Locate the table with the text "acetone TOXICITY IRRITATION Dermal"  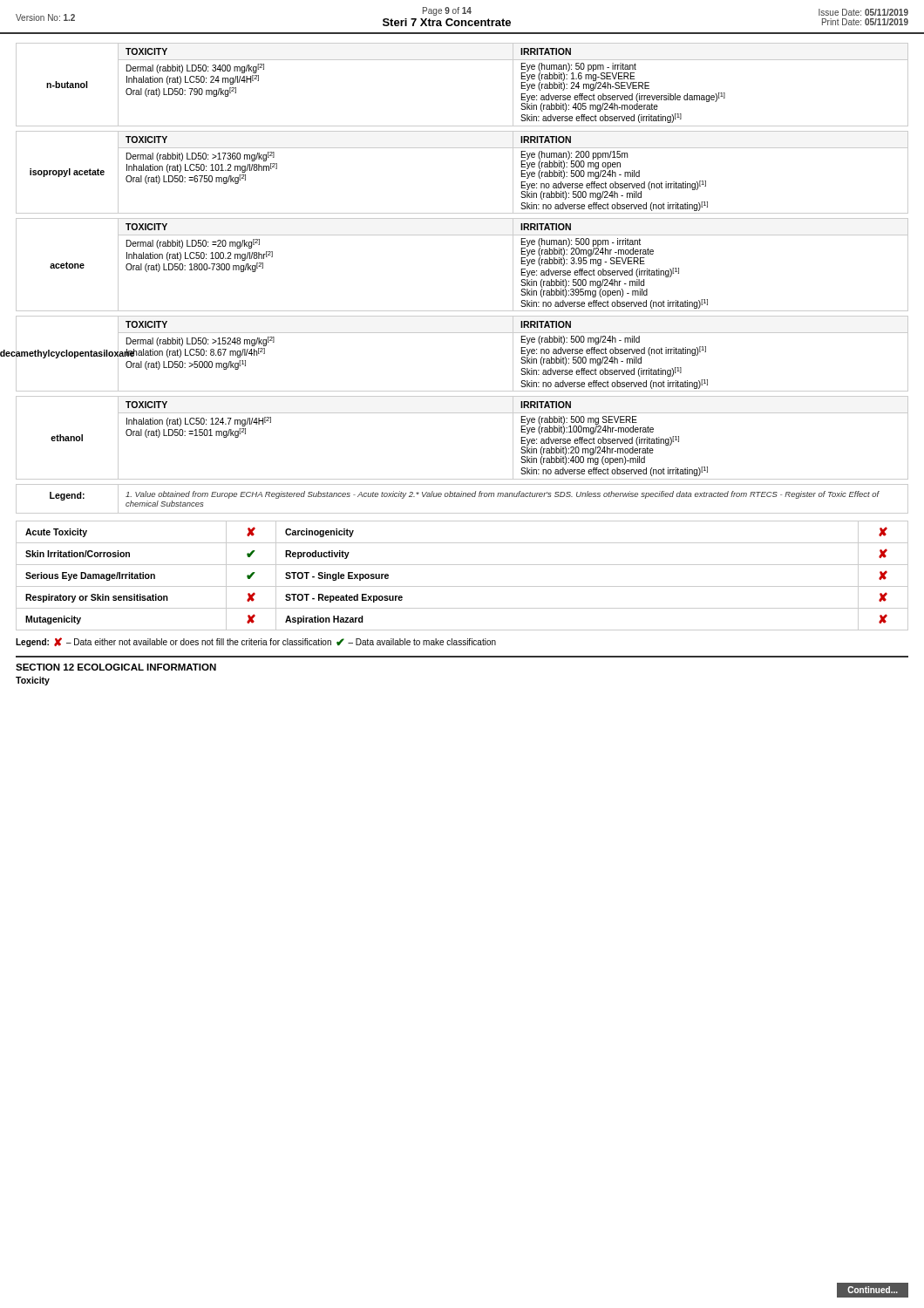point(462,265)
